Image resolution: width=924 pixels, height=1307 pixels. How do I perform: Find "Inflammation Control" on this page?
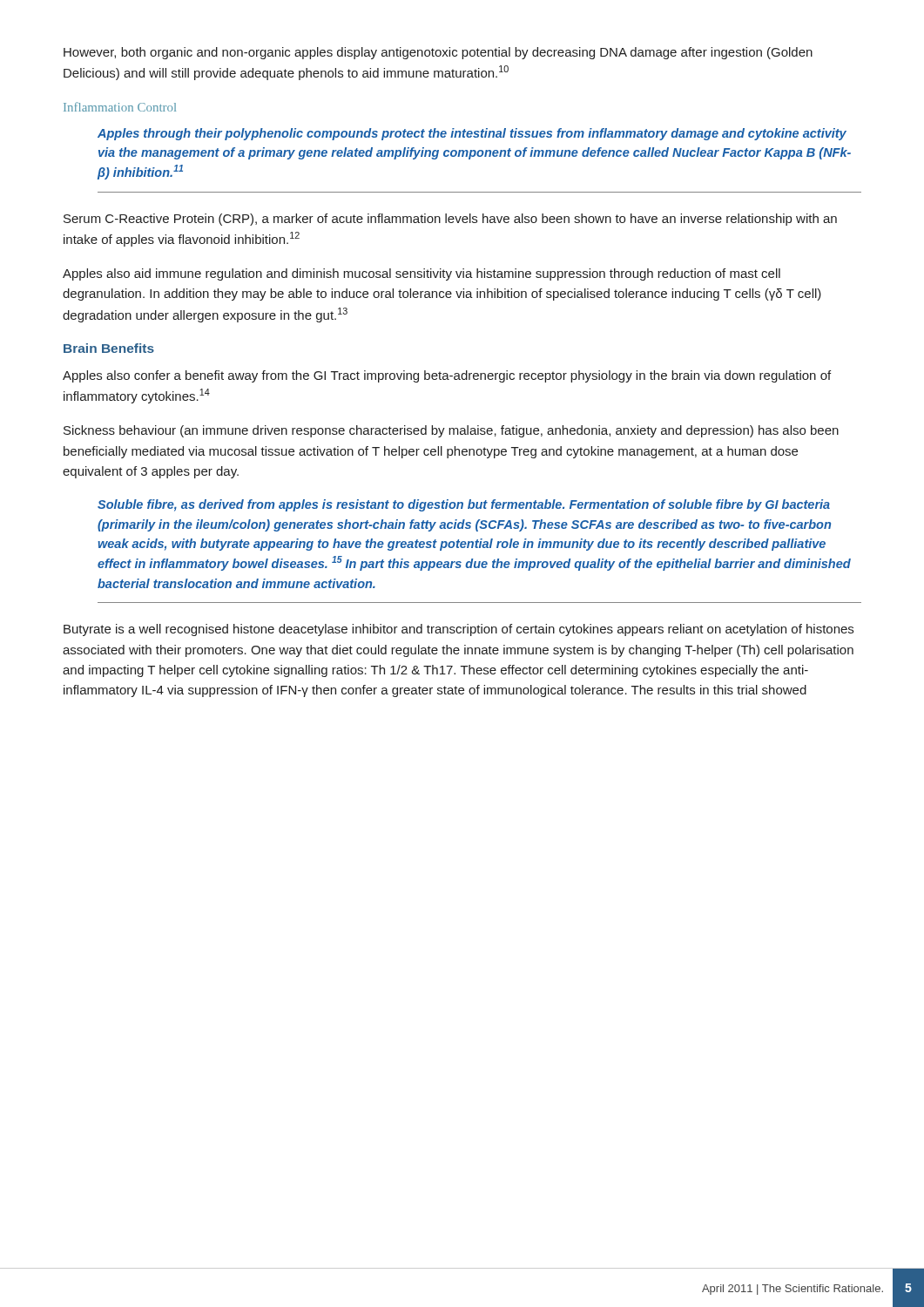tap(120, 107)
